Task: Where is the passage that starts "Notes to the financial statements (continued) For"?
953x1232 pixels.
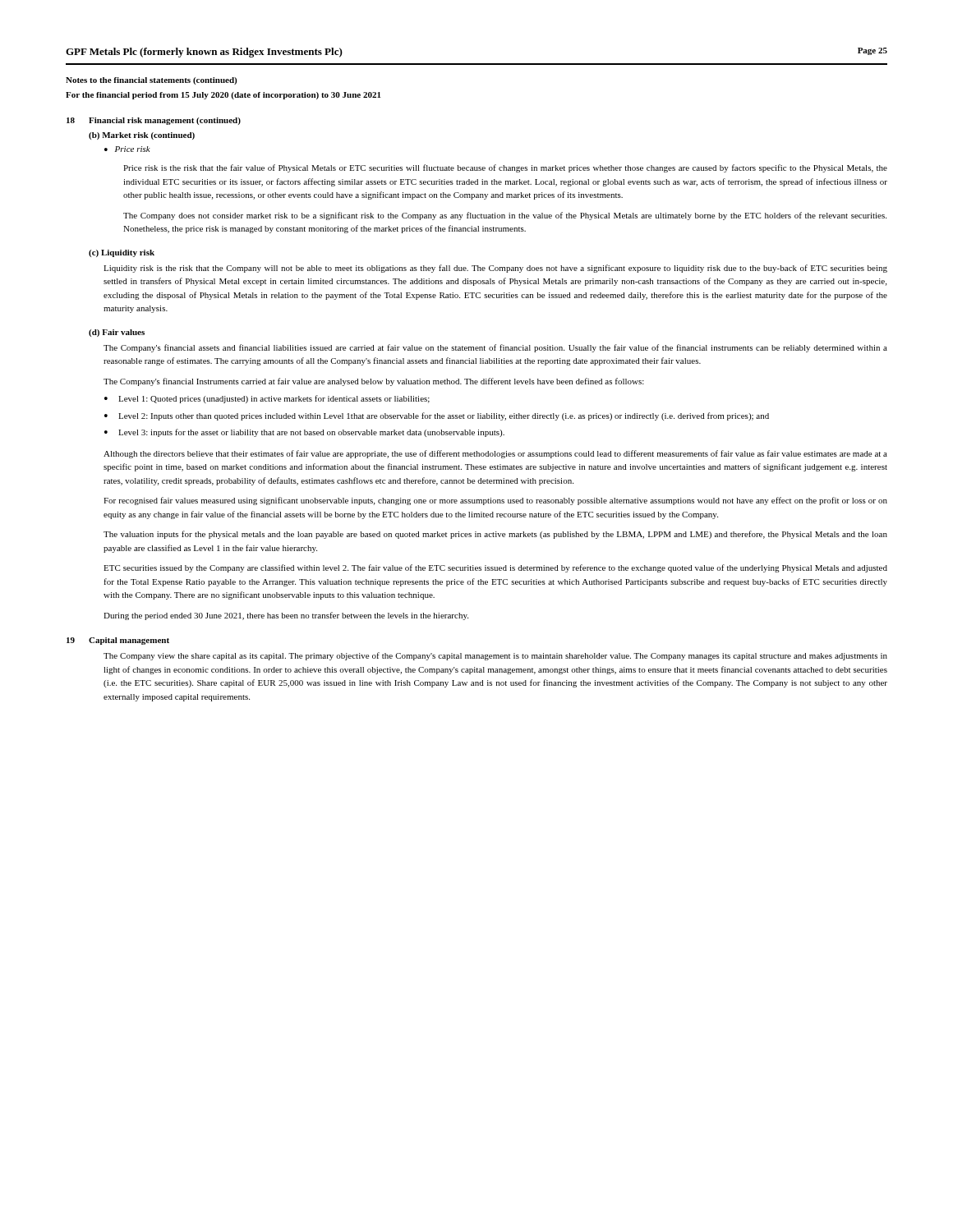Action: 151,81
